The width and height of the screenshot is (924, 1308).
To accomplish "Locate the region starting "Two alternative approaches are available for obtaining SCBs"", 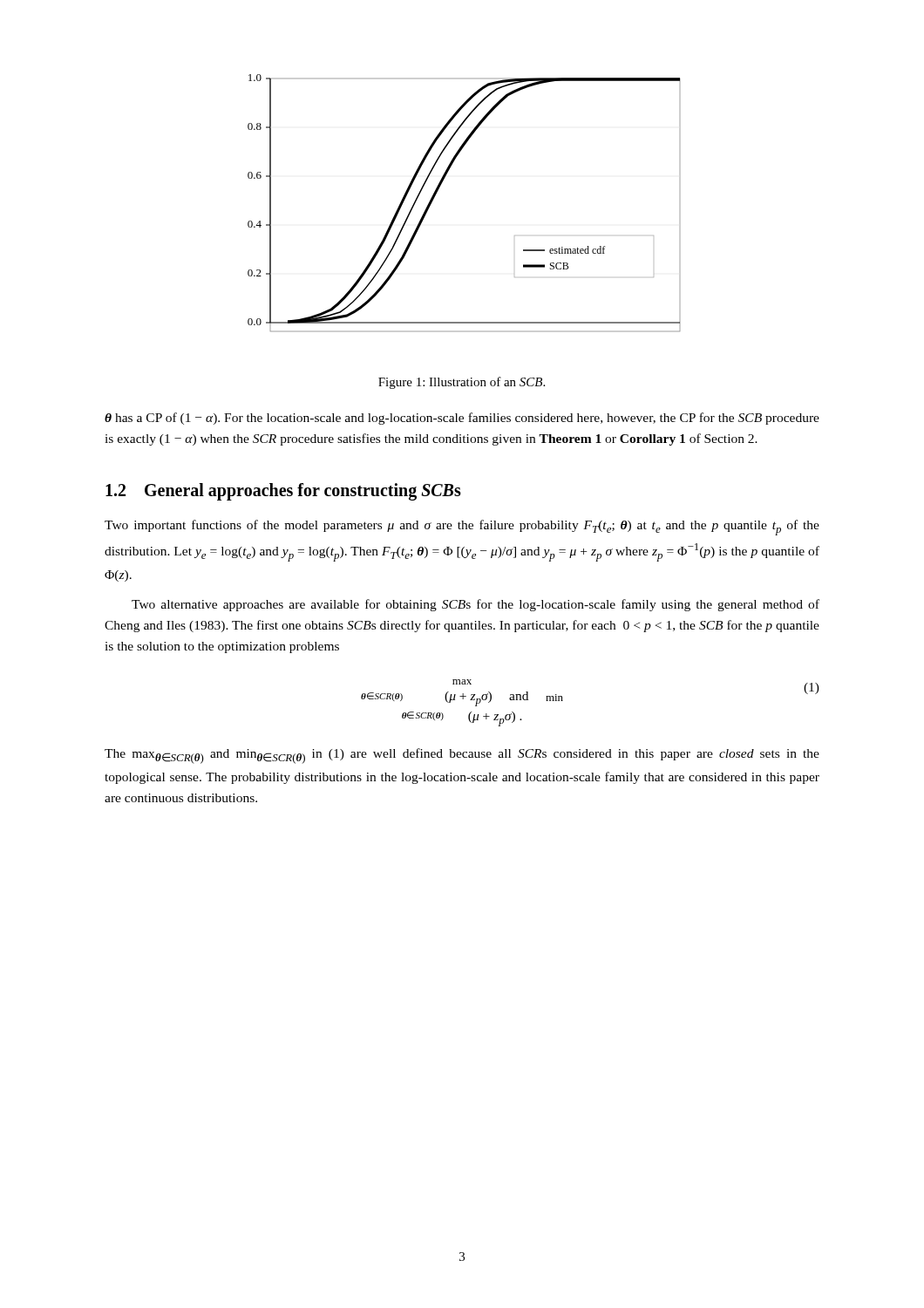I will [x=462, y=625].
